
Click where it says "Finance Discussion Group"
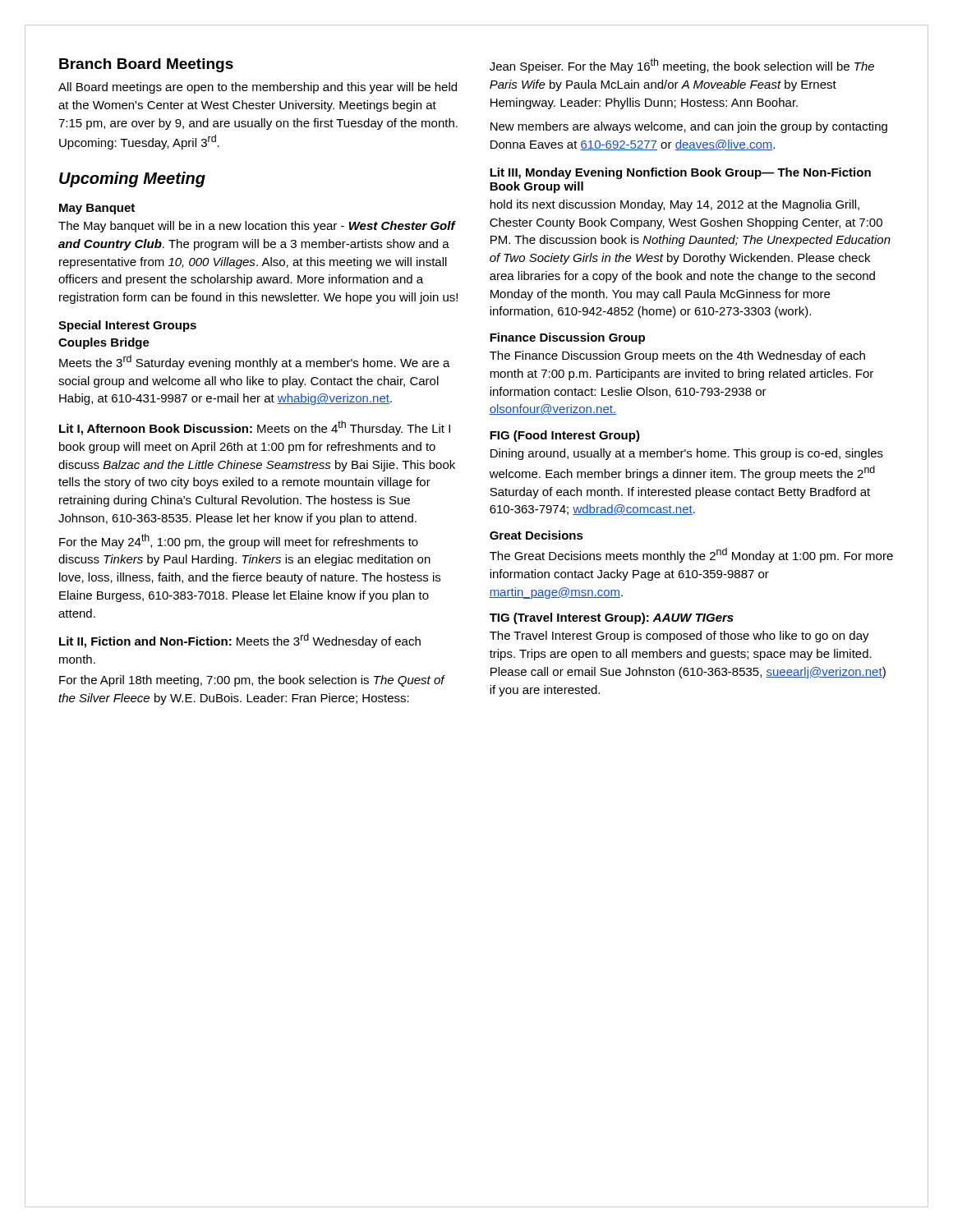click(567, 338)
